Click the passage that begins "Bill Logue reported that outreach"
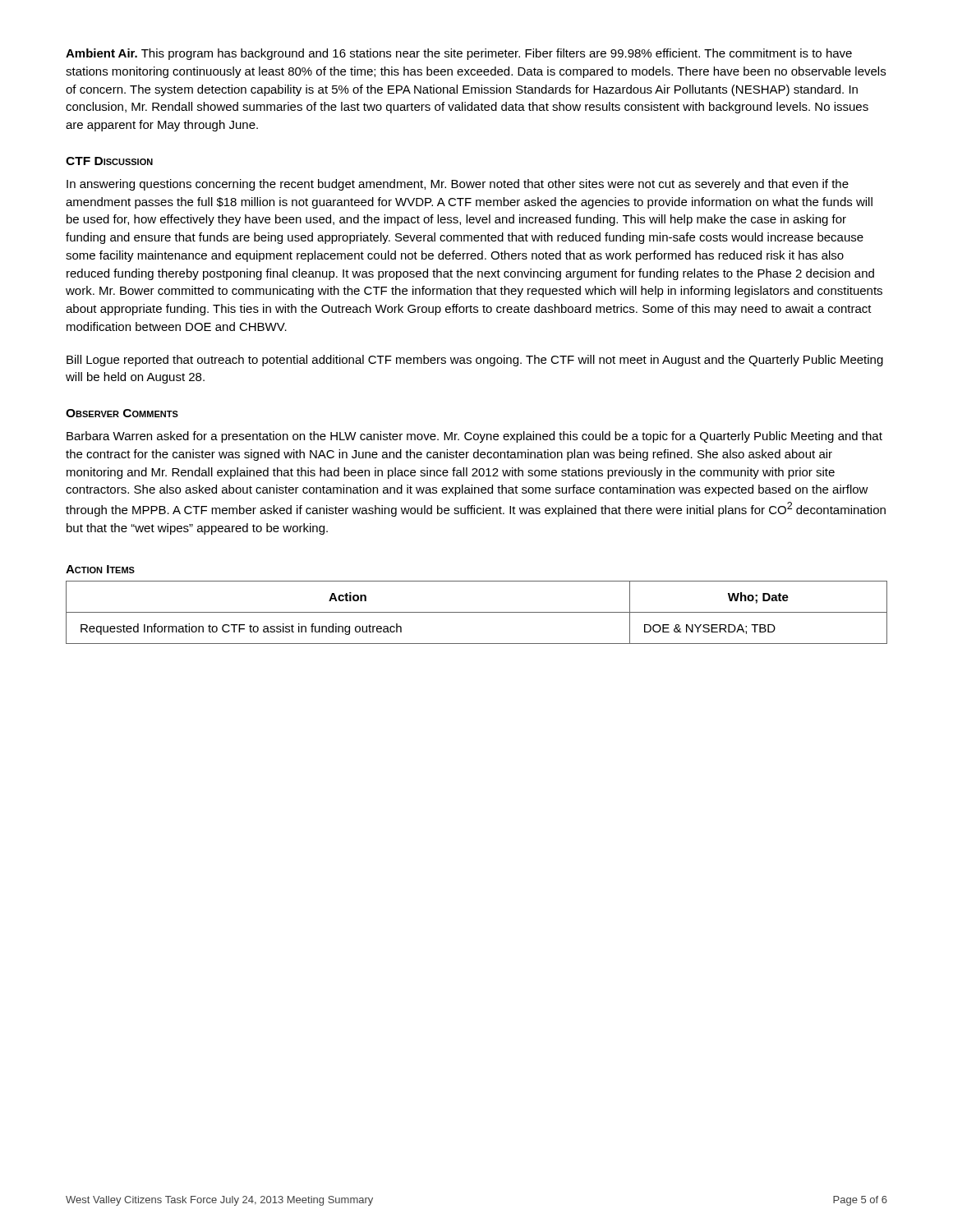953x1232 pixels. point(475,368)
